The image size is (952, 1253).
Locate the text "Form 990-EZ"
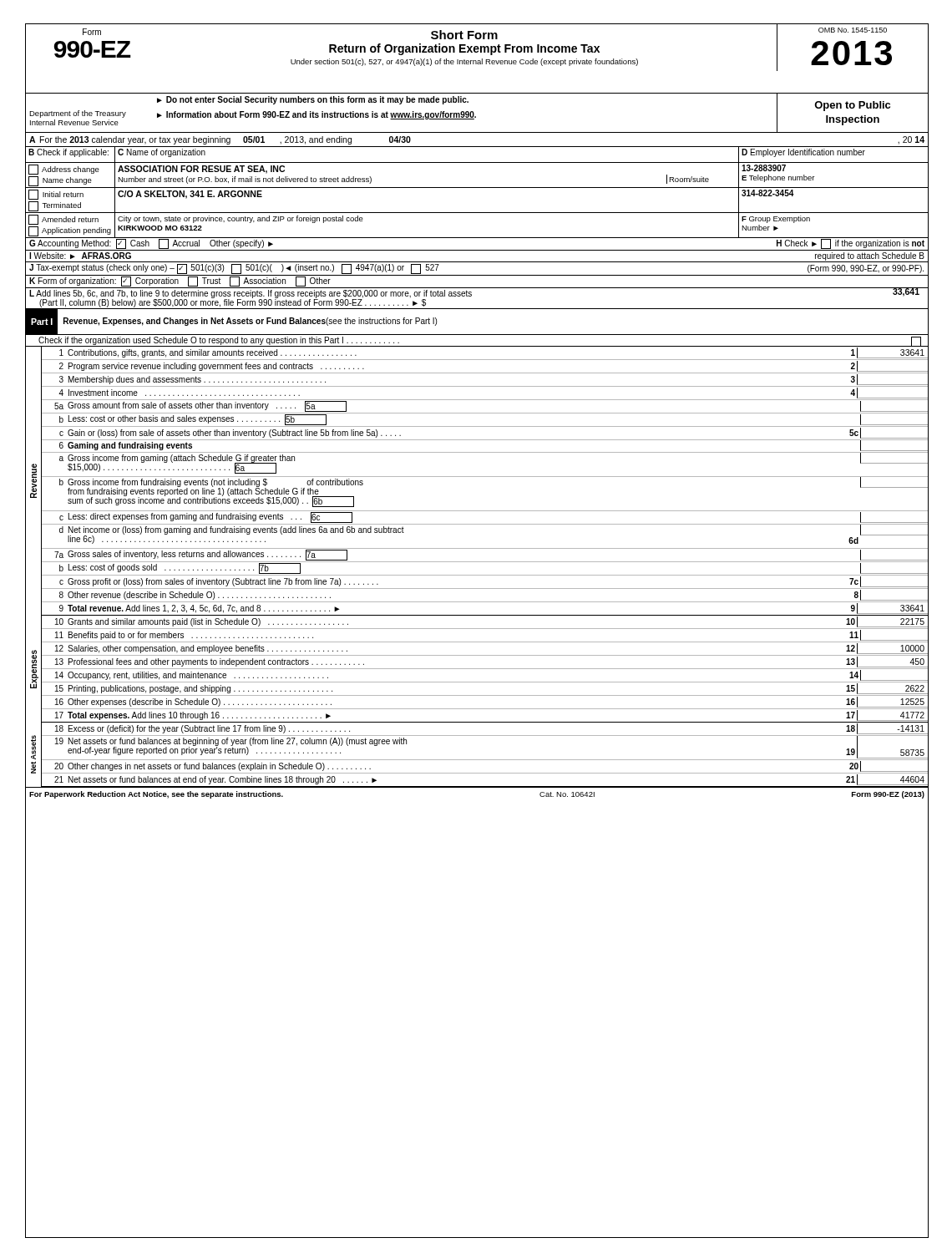(x=92, y=45)
